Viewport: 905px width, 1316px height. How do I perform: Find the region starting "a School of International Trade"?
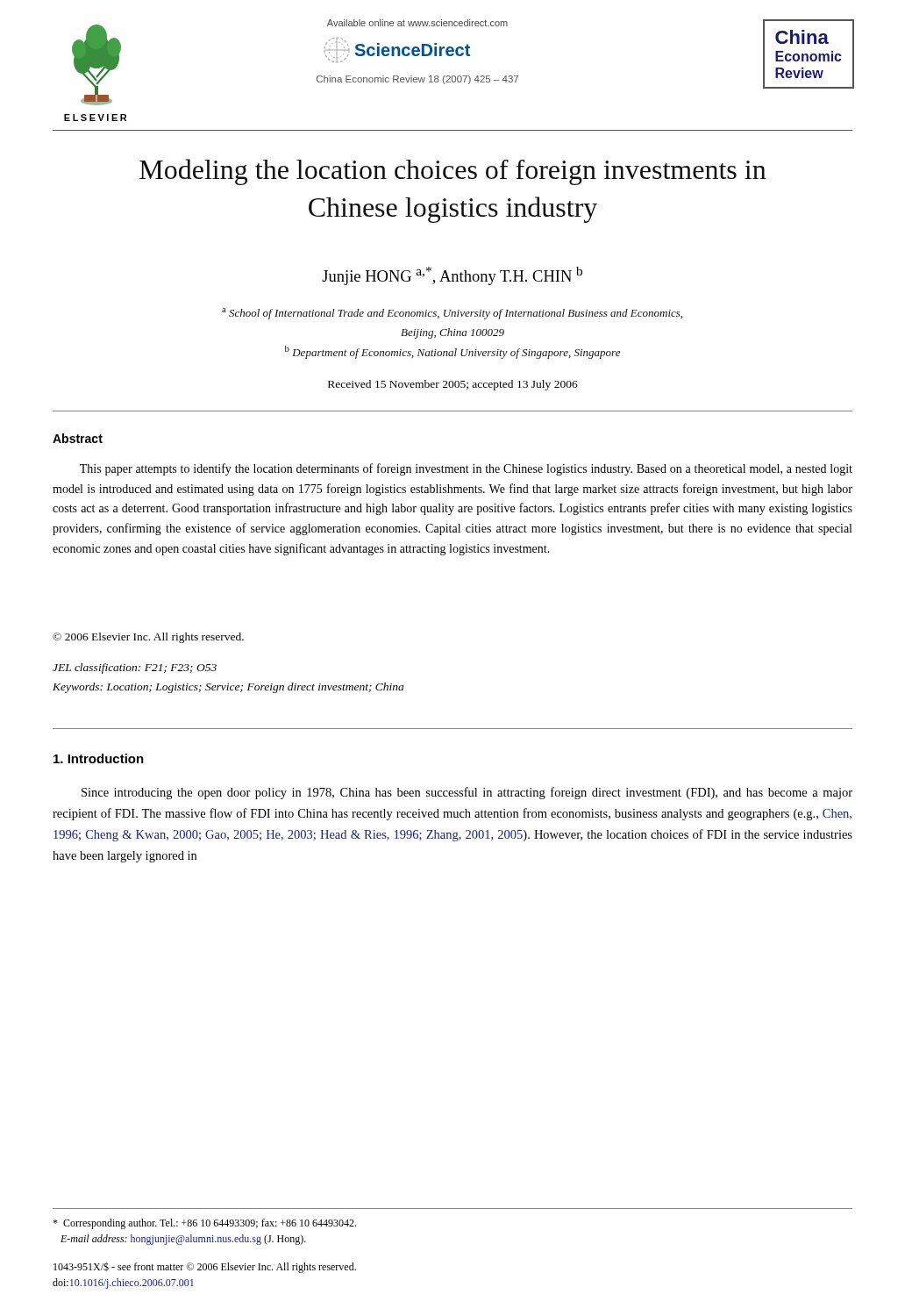tap(452, 331)
